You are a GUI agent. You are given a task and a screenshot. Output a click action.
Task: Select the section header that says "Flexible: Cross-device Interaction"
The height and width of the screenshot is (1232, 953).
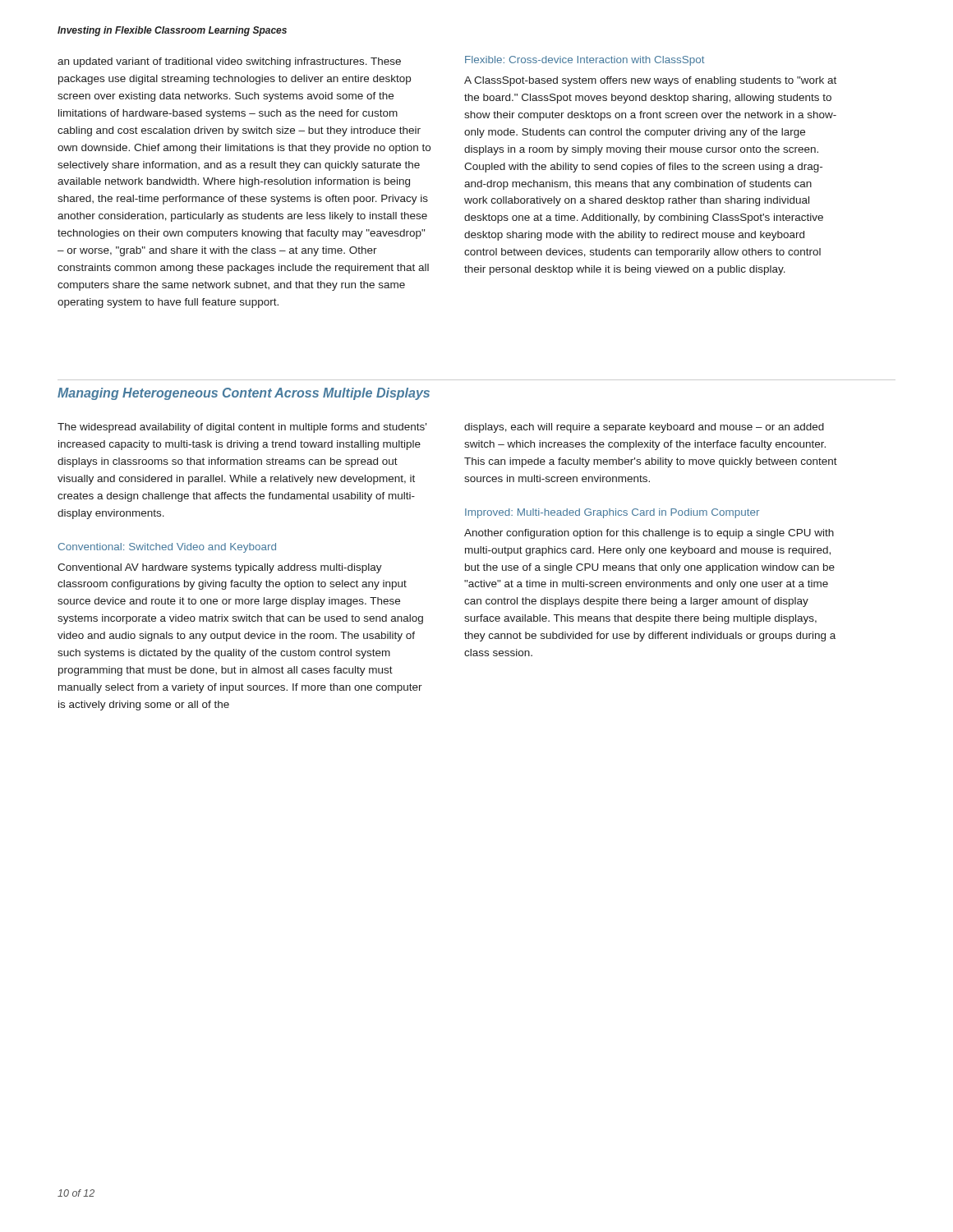point(584,60)
